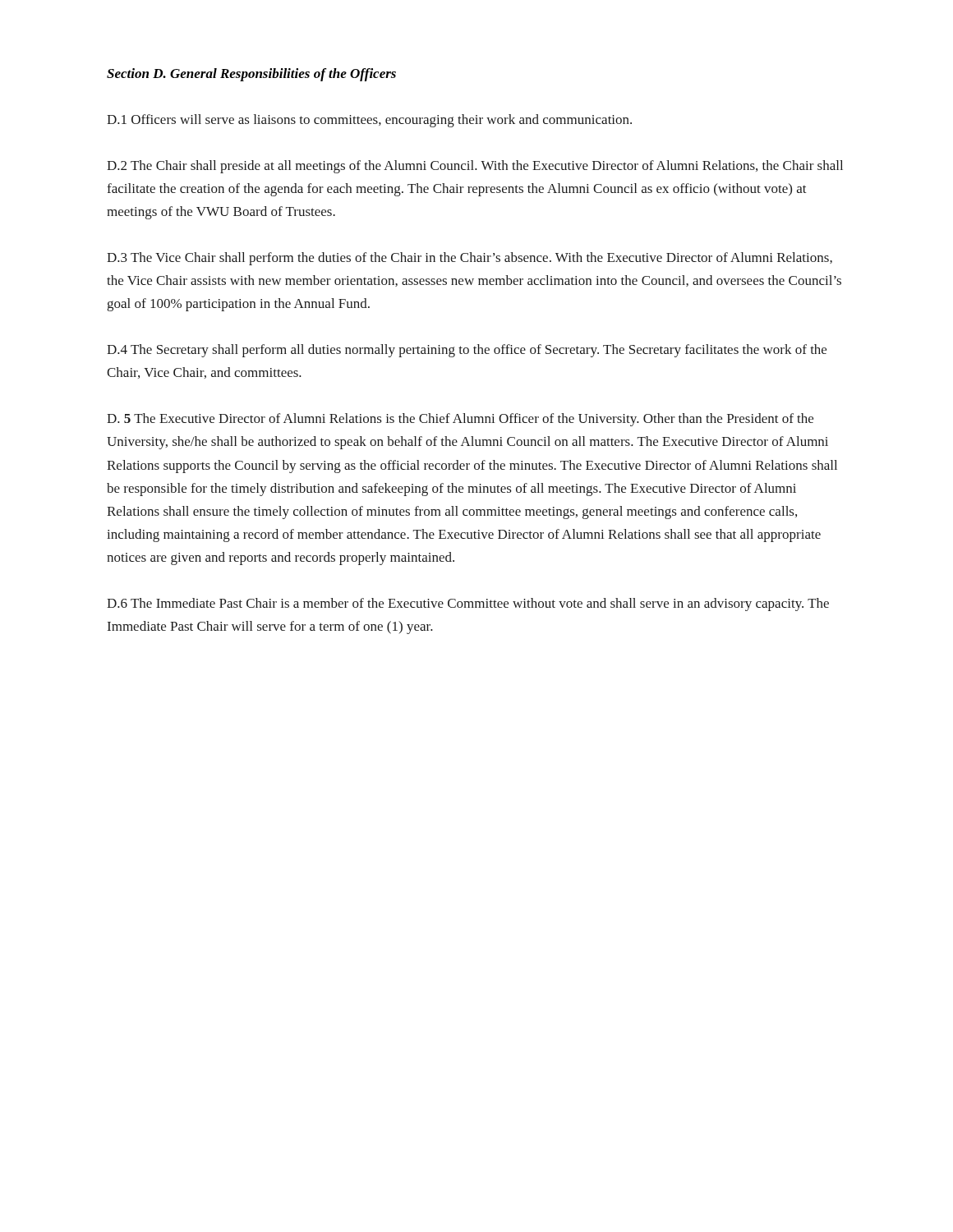Locate the text starting "D.3 The Vice"

pyautogui.click(x=474, y=281)
